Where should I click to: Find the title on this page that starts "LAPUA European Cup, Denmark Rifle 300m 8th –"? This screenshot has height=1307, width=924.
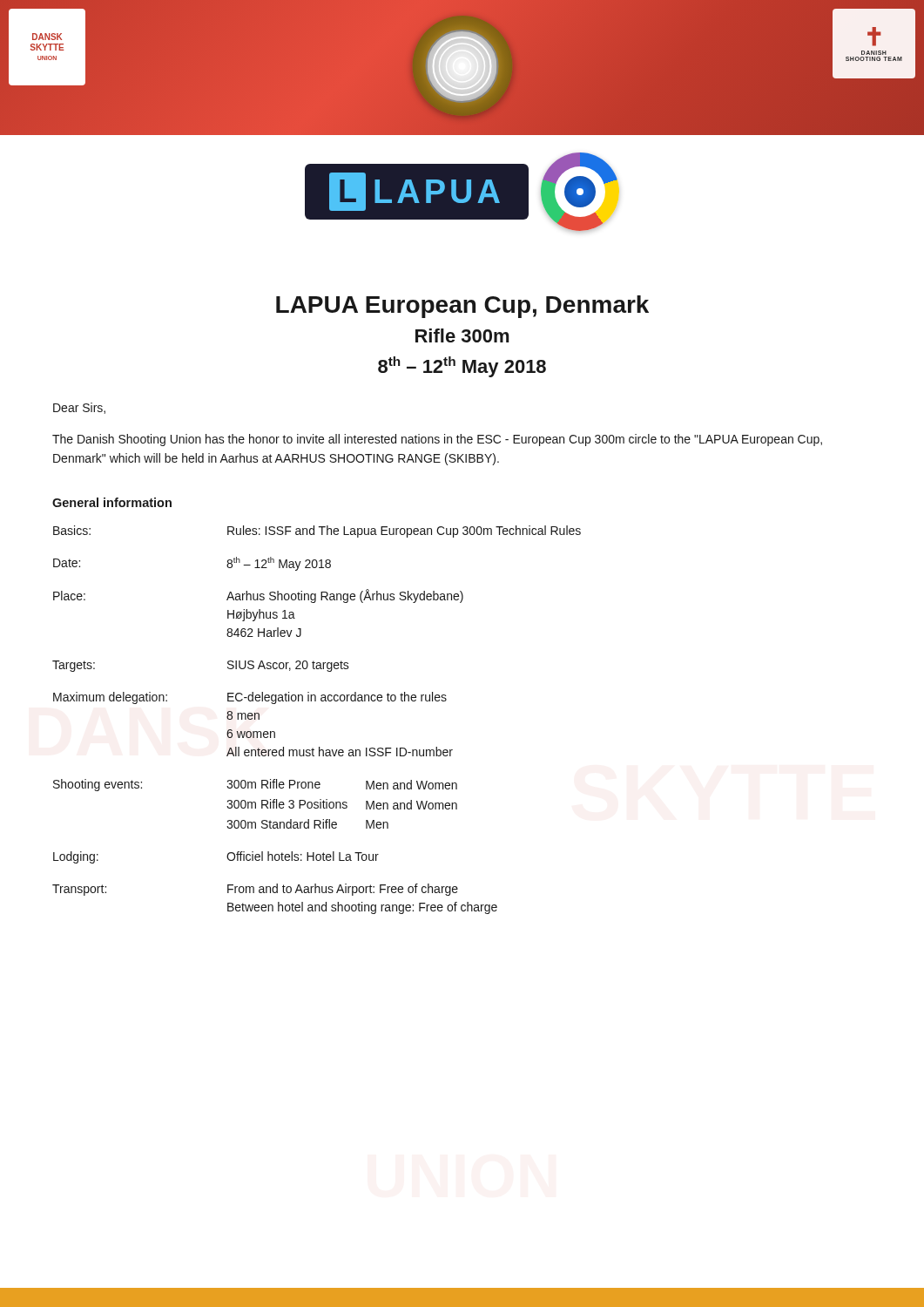point(462,334)
